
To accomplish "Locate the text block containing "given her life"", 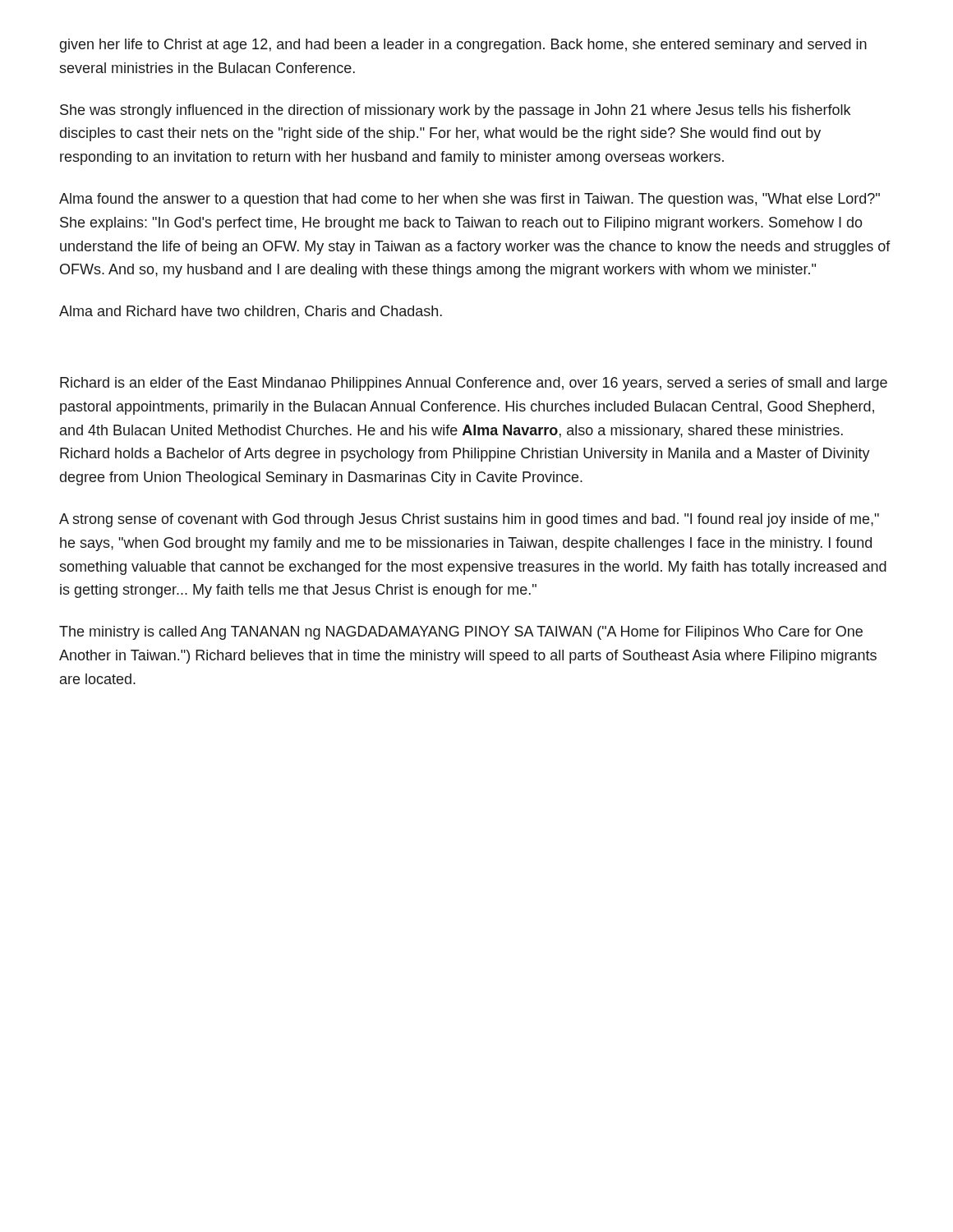I will click(463, 56).
